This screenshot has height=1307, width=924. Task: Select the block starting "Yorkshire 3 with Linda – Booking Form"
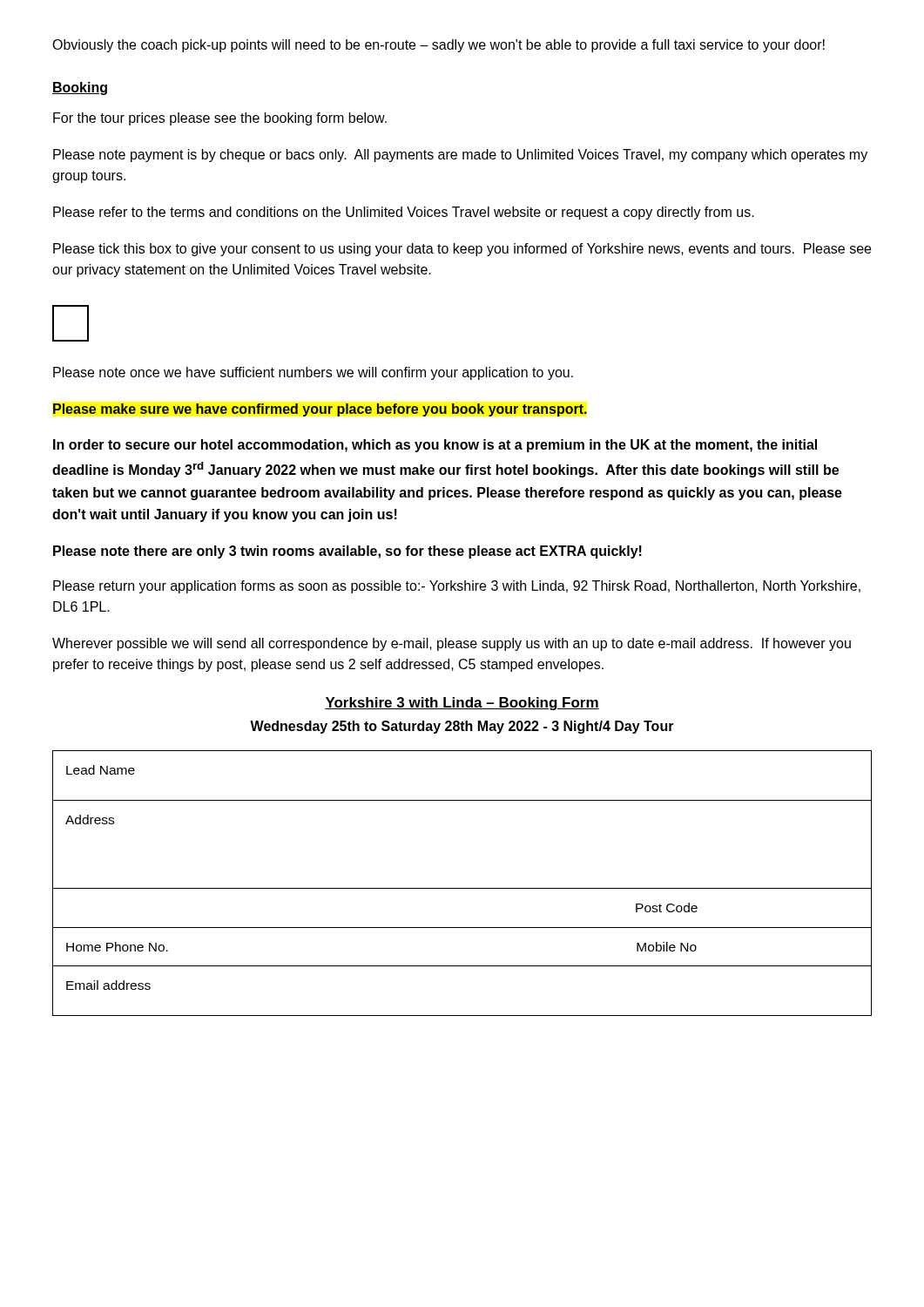point(462,703)
